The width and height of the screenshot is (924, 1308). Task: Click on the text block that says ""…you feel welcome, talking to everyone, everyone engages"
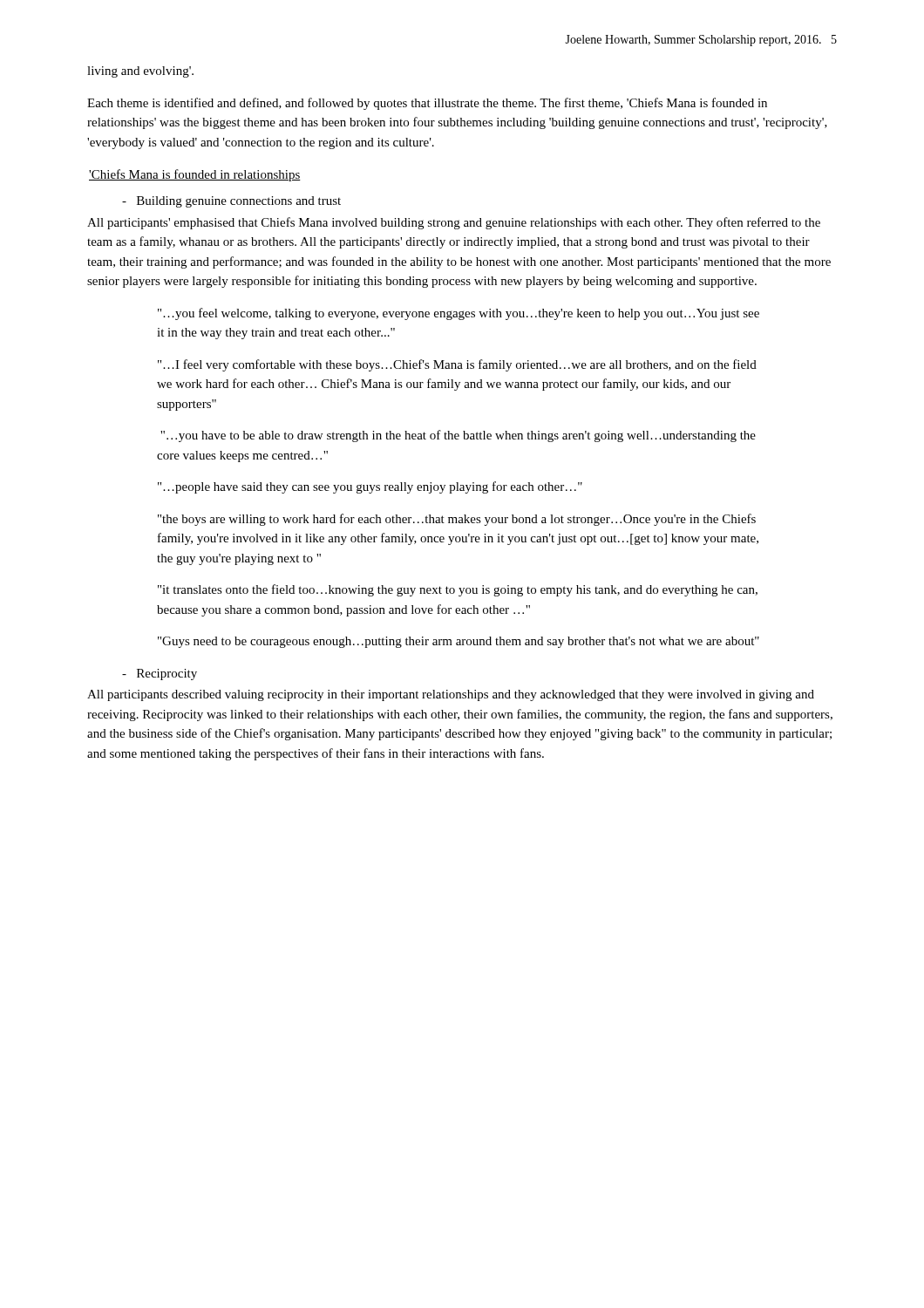point(458,322)
